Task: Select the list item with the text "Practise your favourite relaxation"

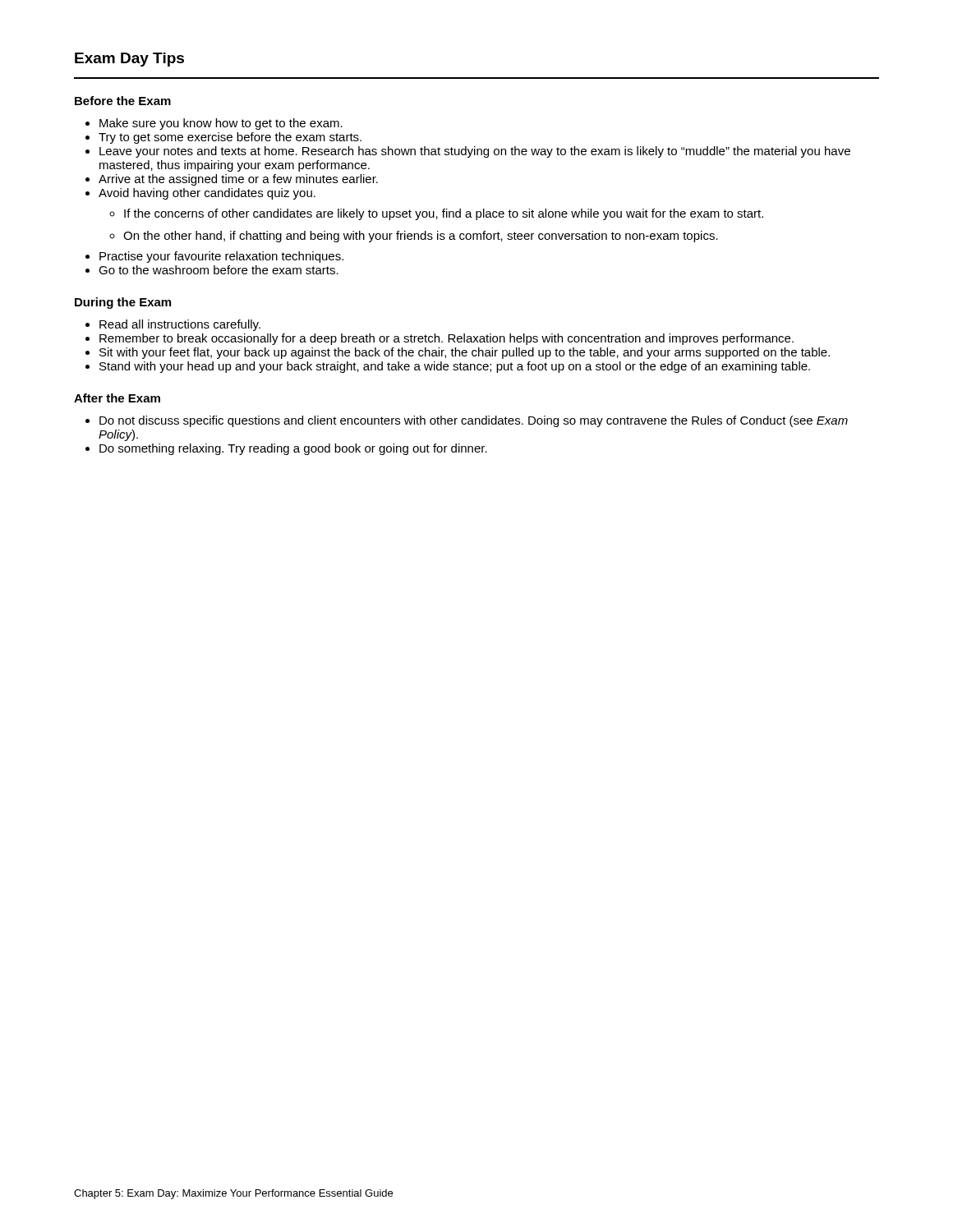Action: 221,257
